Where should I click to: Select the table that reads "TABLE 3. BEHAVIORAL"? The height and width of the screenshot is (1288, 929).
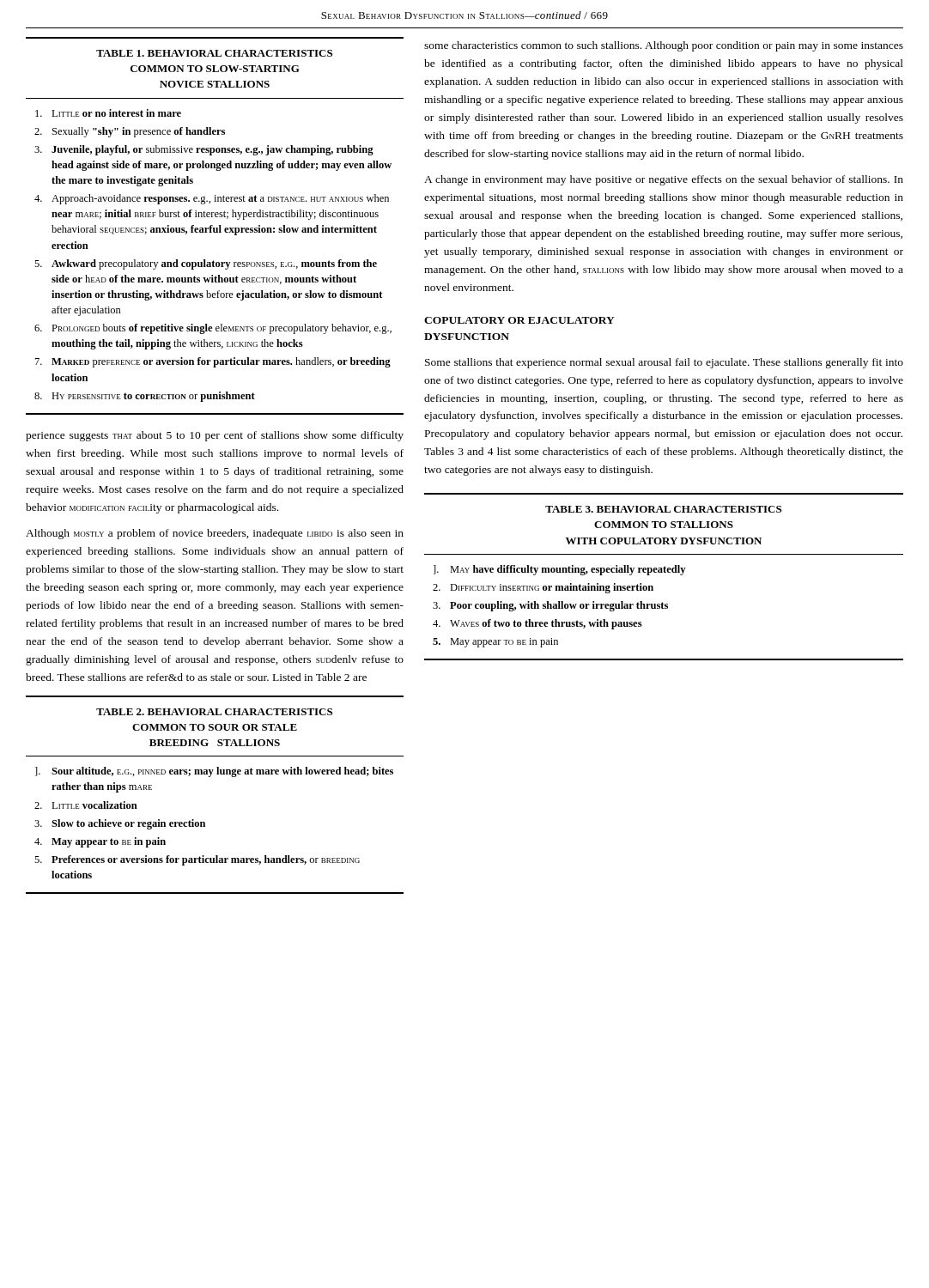tap(664, 577)
